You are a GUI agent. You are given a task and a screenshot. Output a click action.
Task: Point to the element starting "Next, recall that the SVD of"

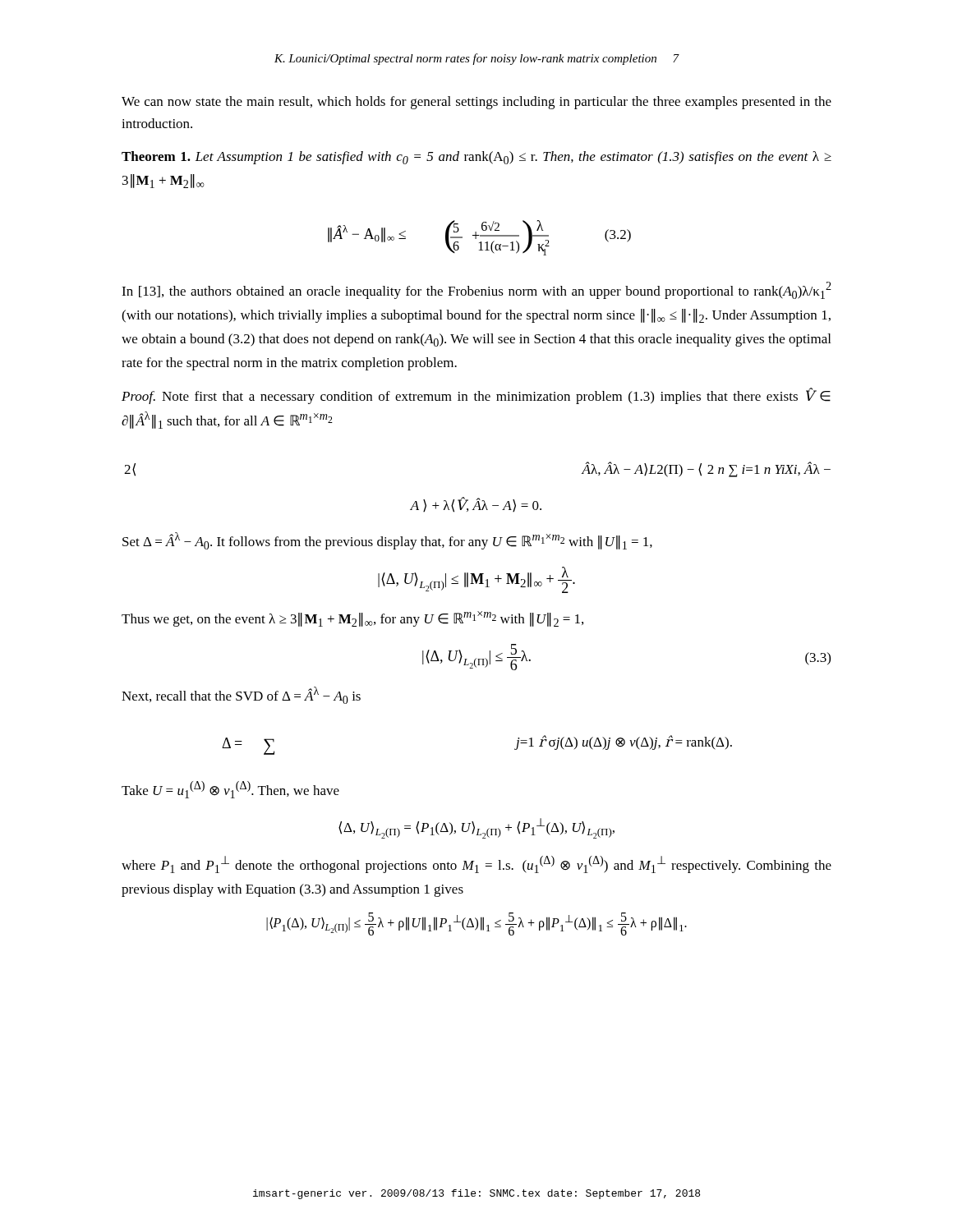241,696
